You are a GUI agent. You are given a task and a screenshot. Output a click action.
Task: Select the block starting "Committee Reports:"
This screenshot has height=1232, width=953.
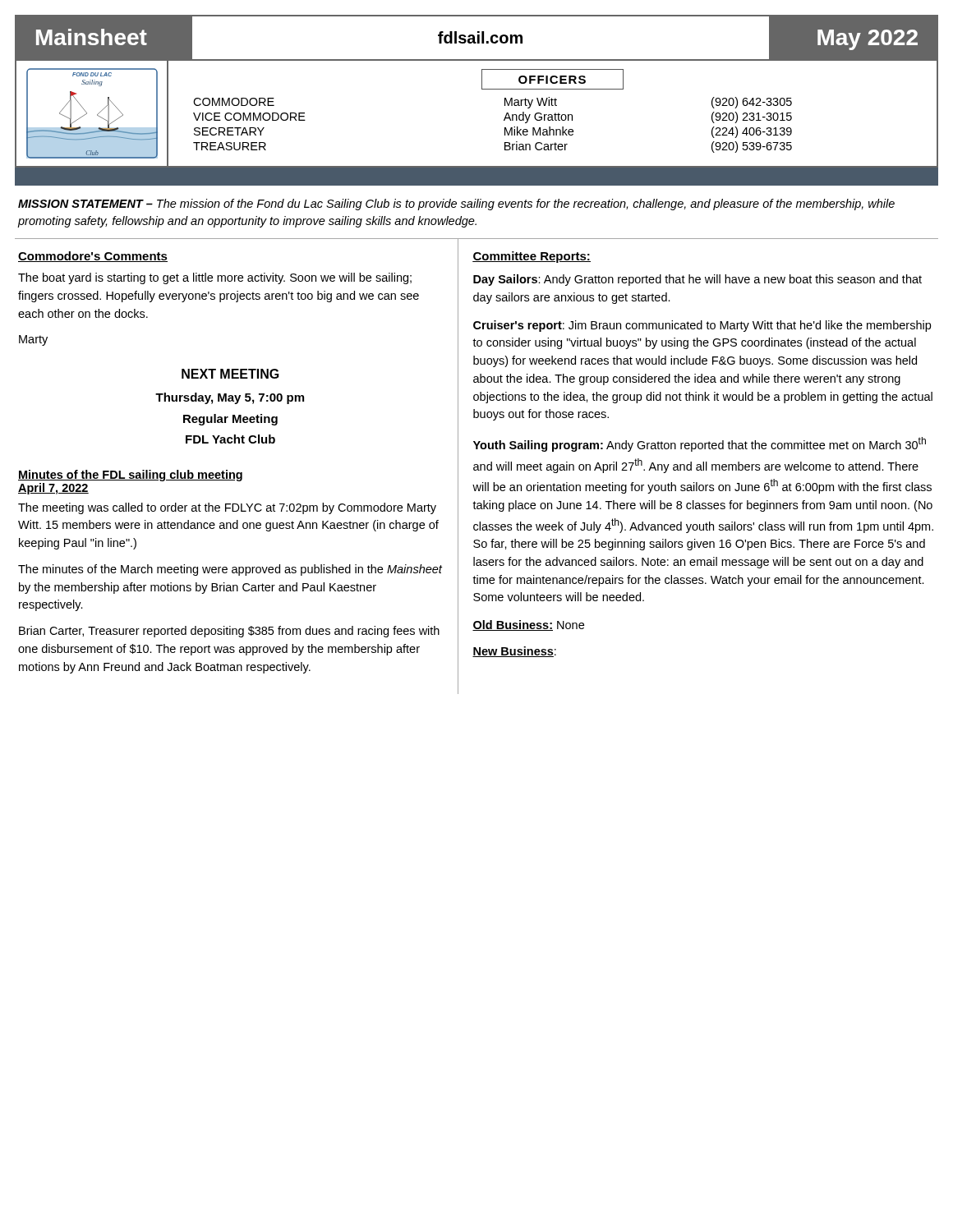(x=532, y=256)
